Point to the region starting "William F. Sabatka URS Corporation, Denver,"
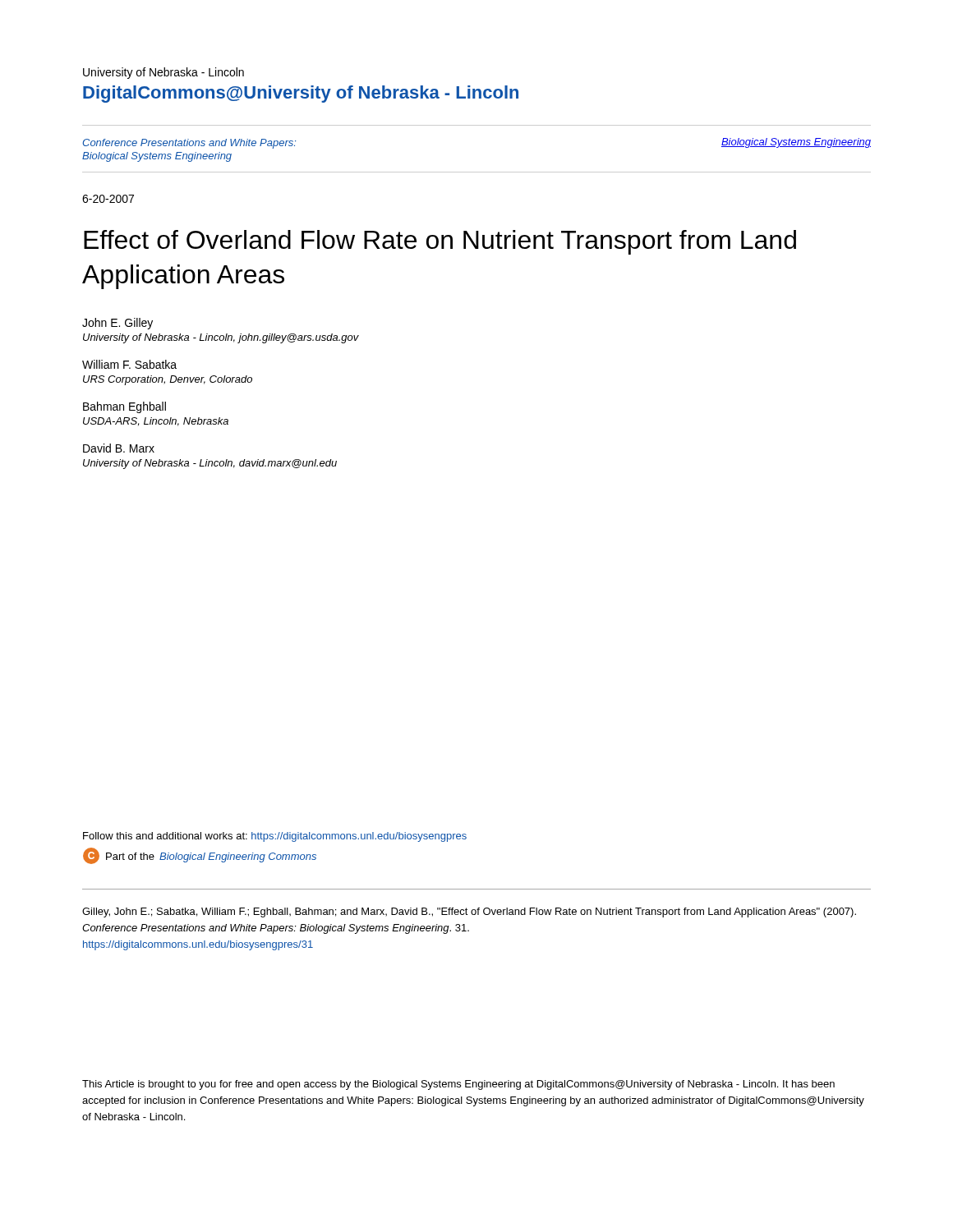The height and width of the screenshot is (1232, 953). click(129, 364)
